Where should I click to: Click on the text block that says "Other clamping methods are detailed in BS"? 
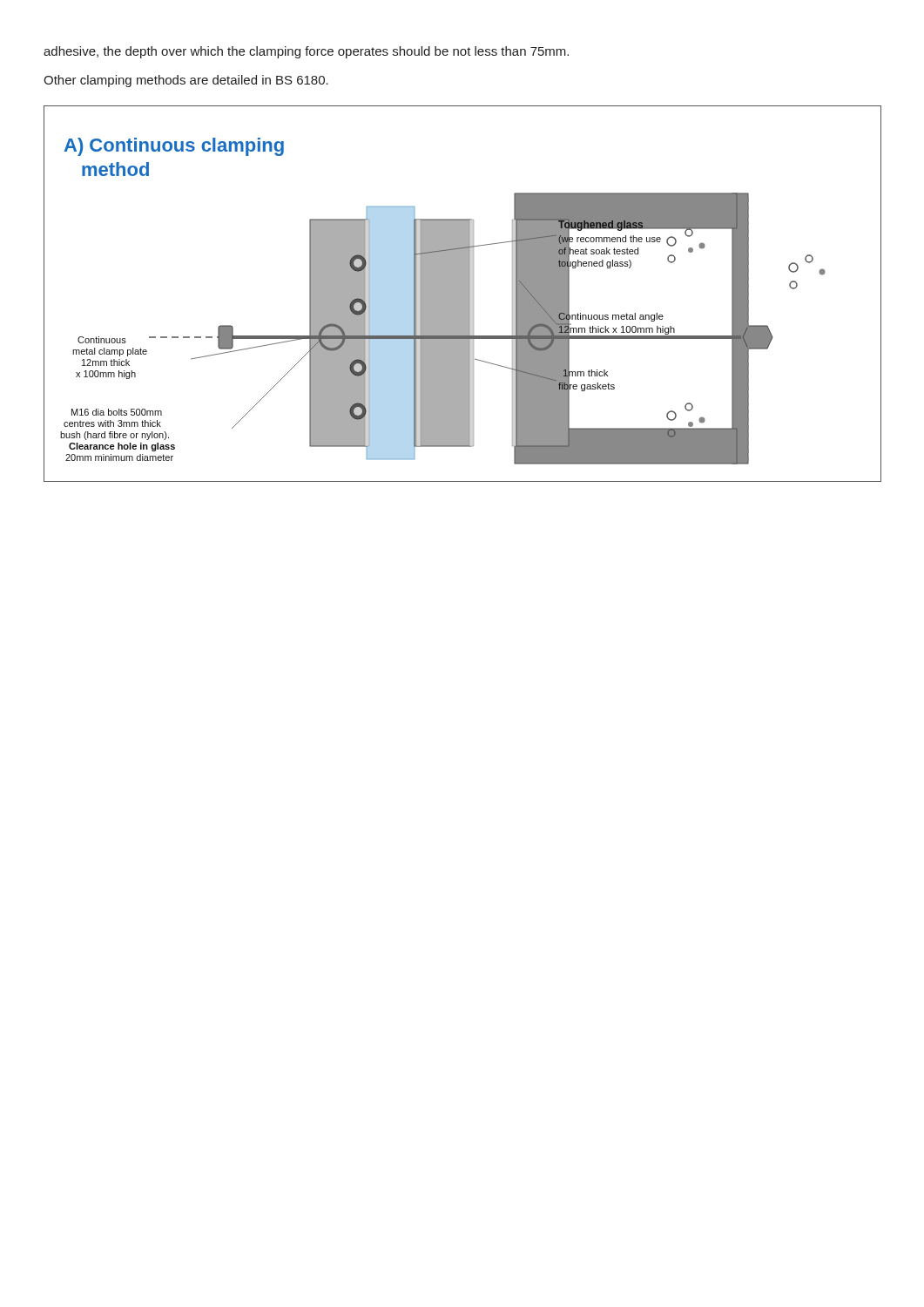pyautogui.click(x=186, y=79)
